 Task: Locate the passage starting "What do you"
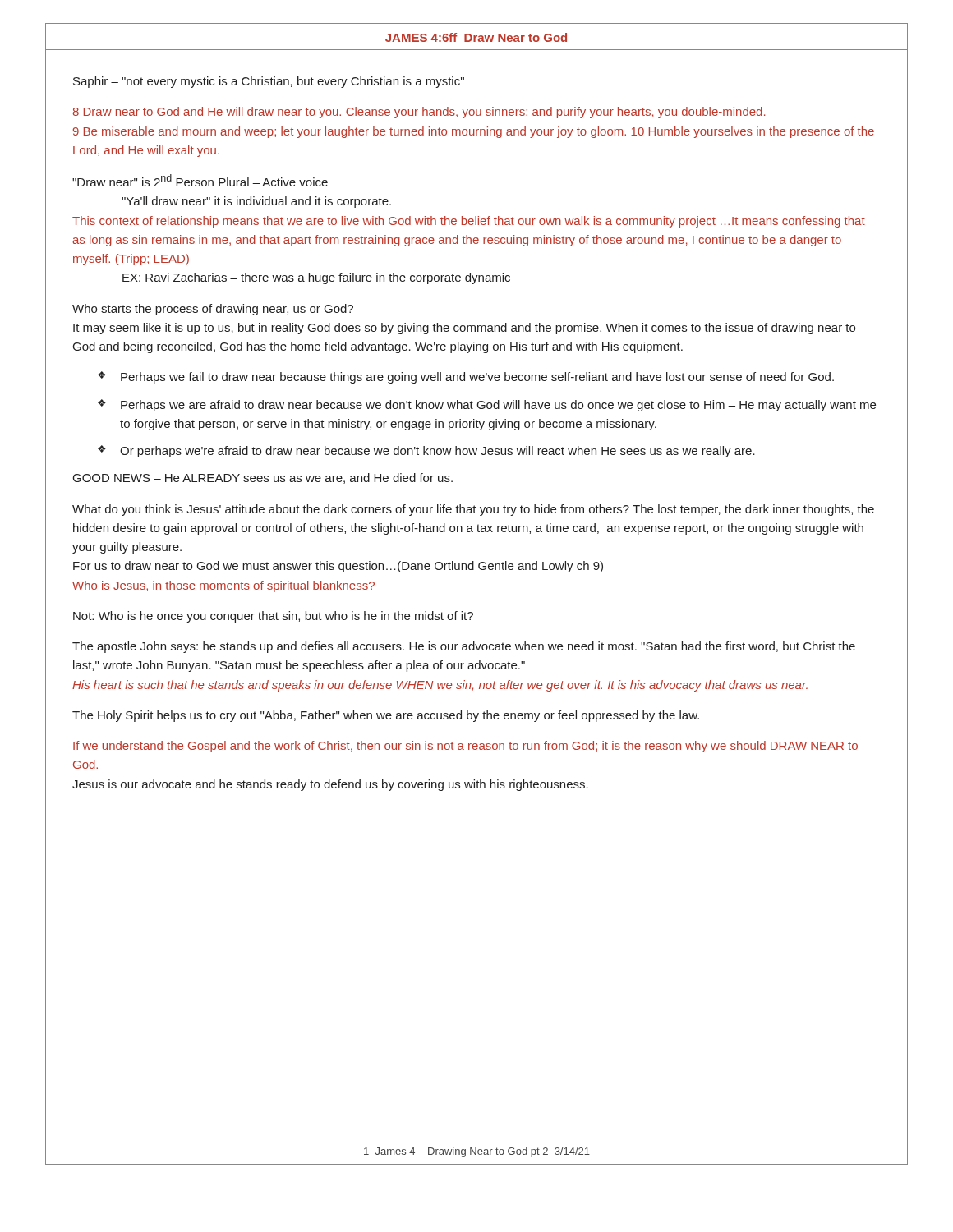click(473, 510)
